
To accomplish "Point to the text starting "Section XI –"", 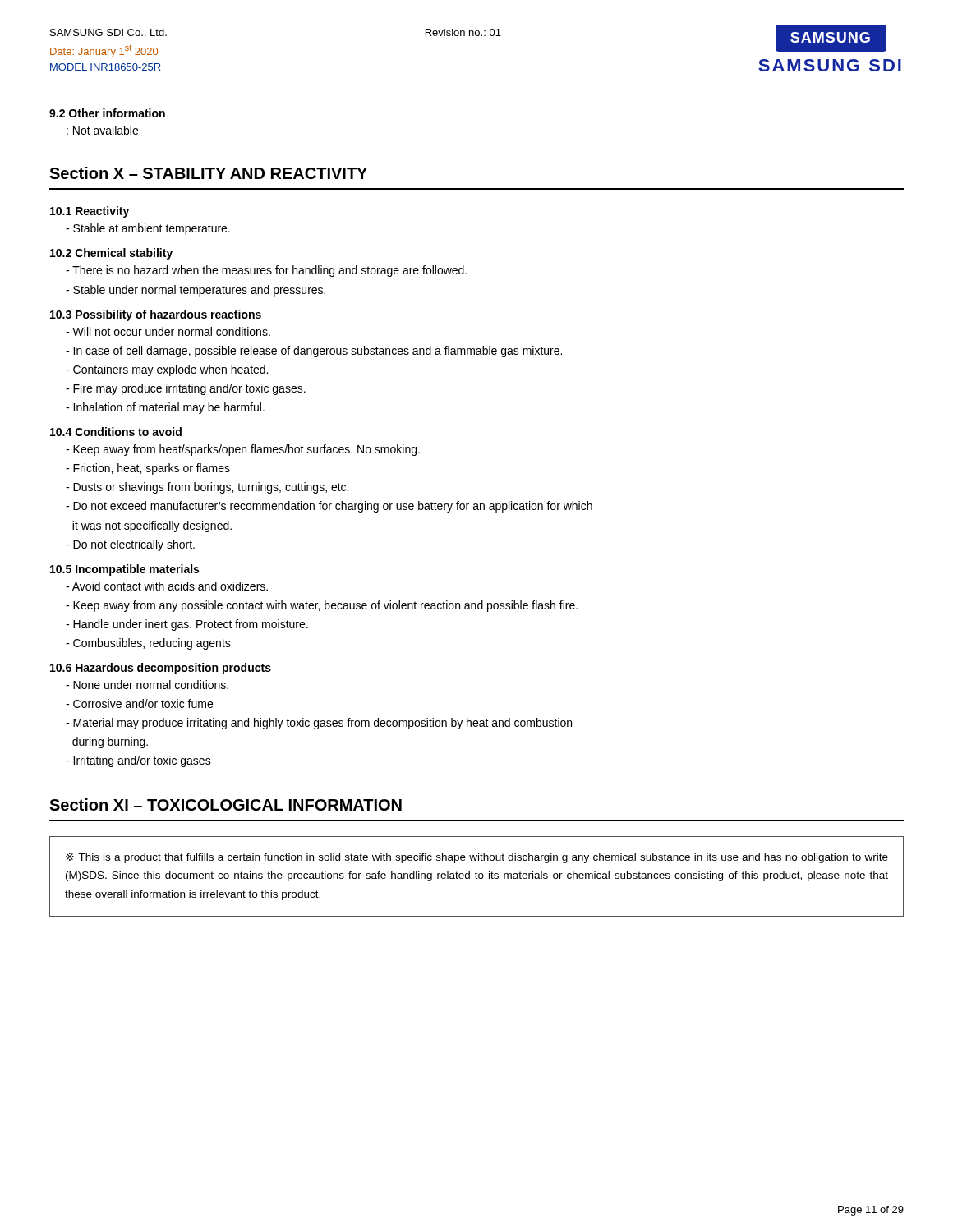I will [226, 805].
